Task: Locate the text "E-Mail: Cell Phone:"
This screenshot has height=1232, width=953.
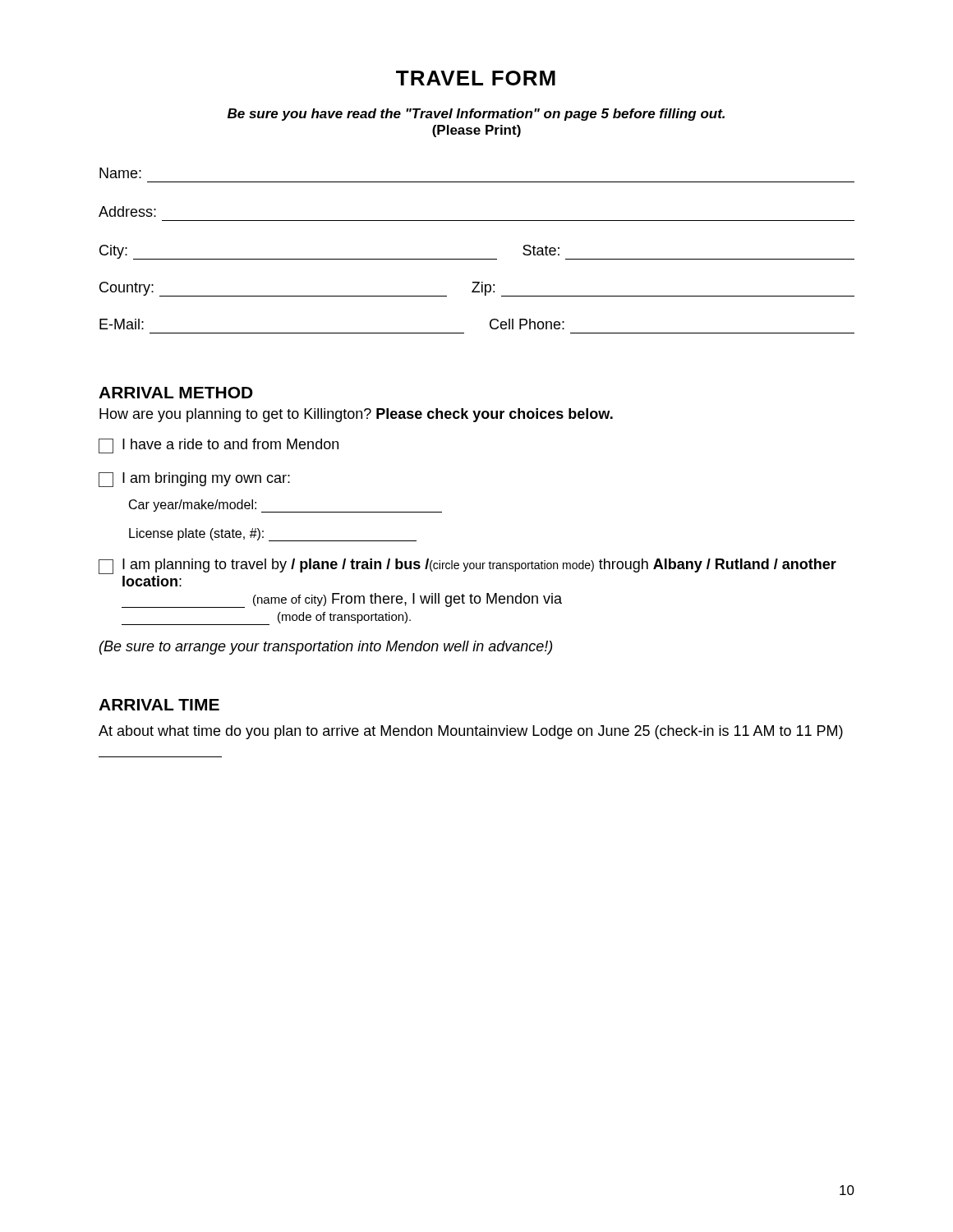Action: click(x=119, y=325)
